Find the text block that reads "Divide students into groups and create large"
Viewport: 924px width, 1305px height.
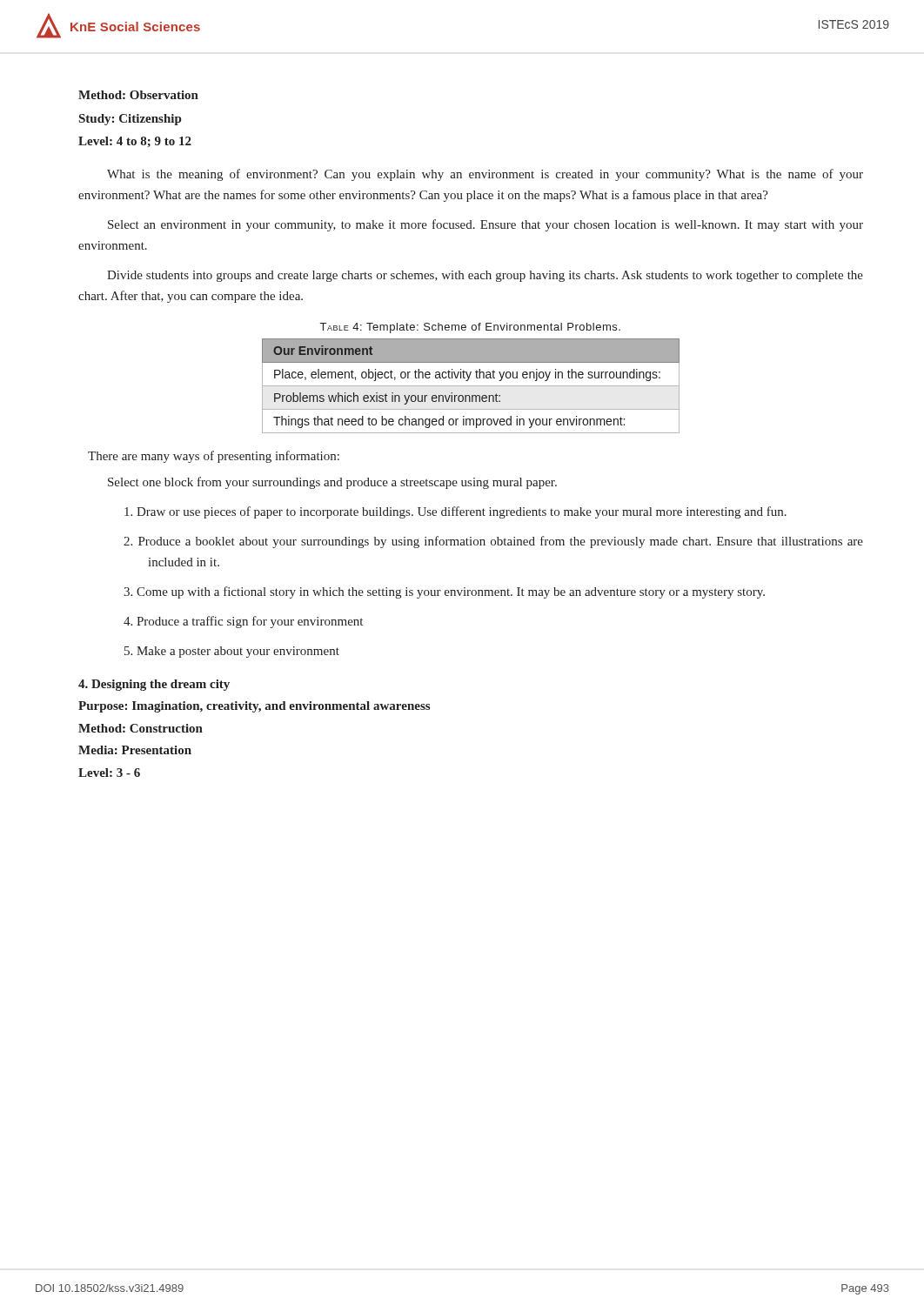click(471, 285)
